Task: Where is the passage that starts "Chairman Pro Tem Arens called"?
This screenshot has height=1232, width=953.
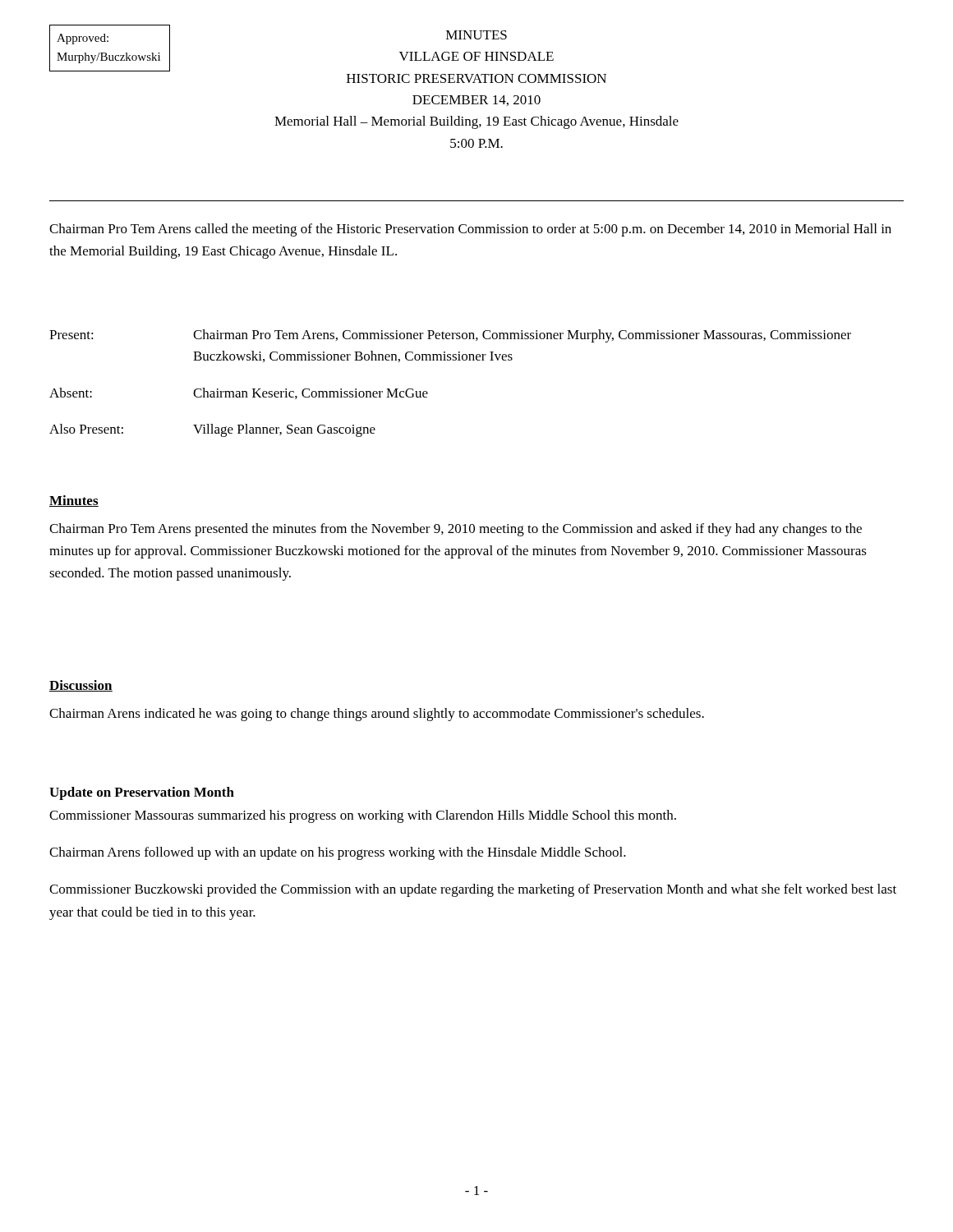Action: coord(470,240)
